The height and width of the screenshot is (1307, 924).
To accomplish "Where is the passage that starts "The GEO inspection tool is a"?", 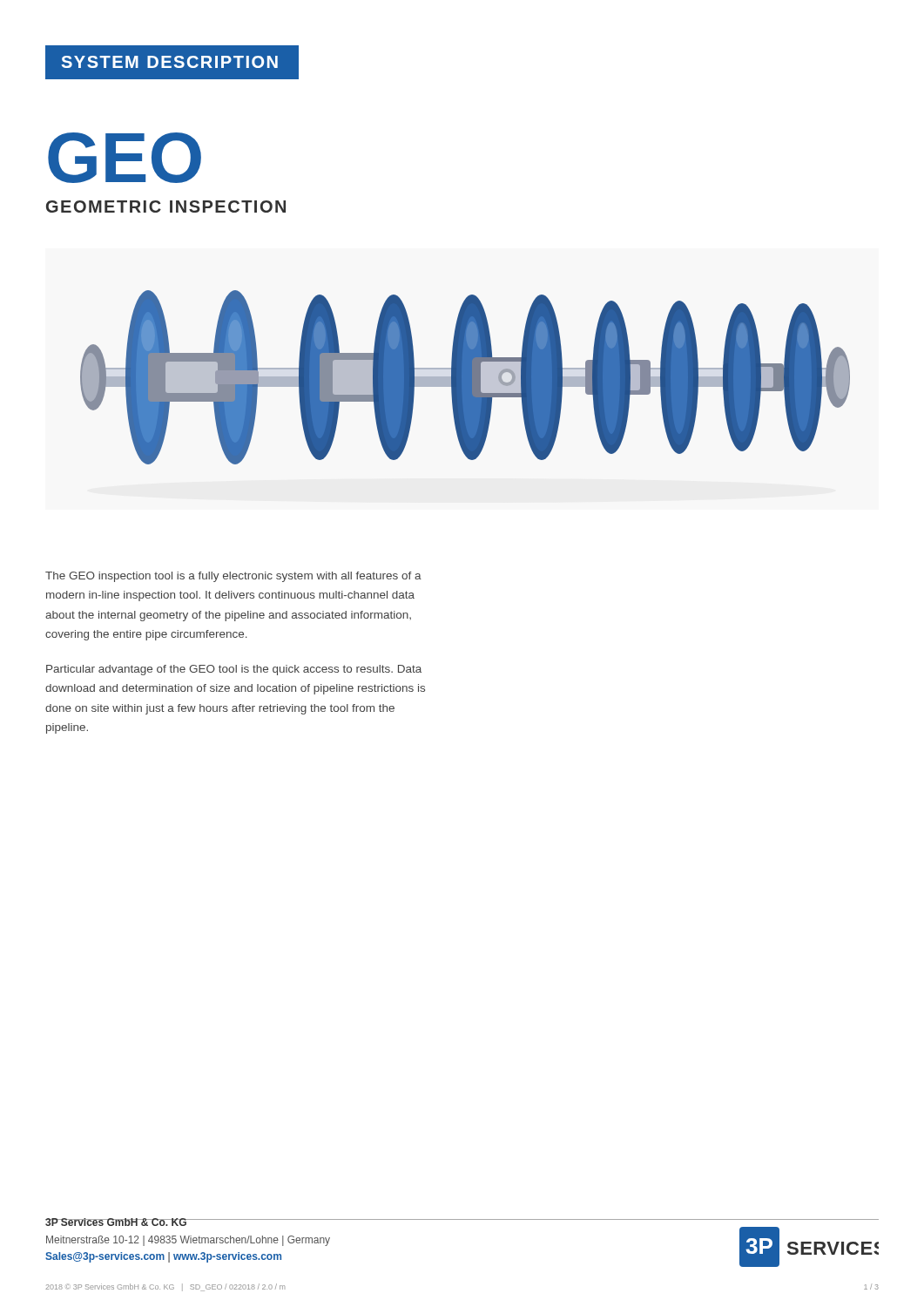I will coord(233,577).
